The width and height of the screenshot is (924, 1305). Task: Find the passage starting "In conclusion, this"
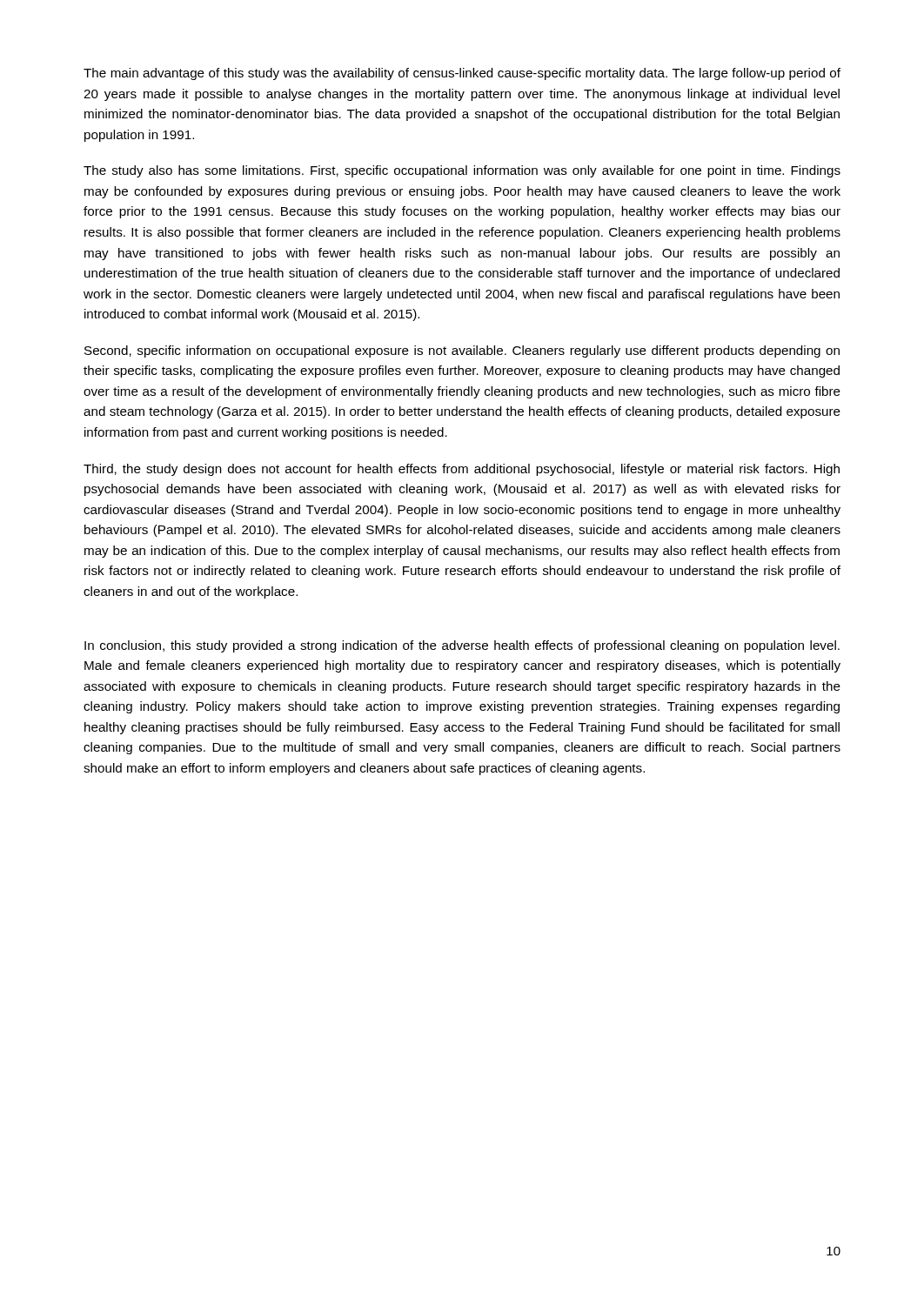pos(462,706)
